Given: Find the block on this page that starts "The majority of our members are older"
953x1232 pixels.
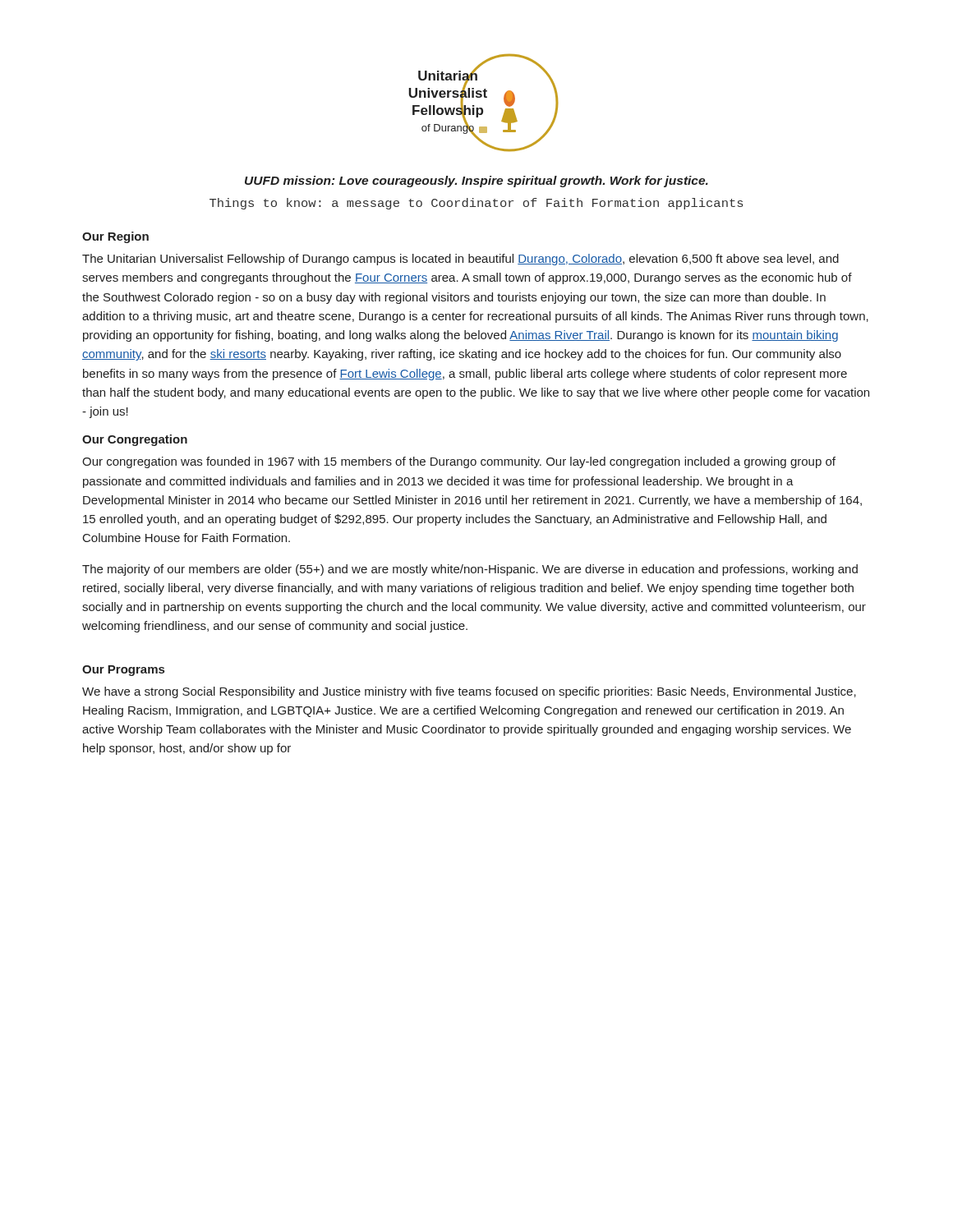Looking at the screenshot, I should click(x=474, y=597).
